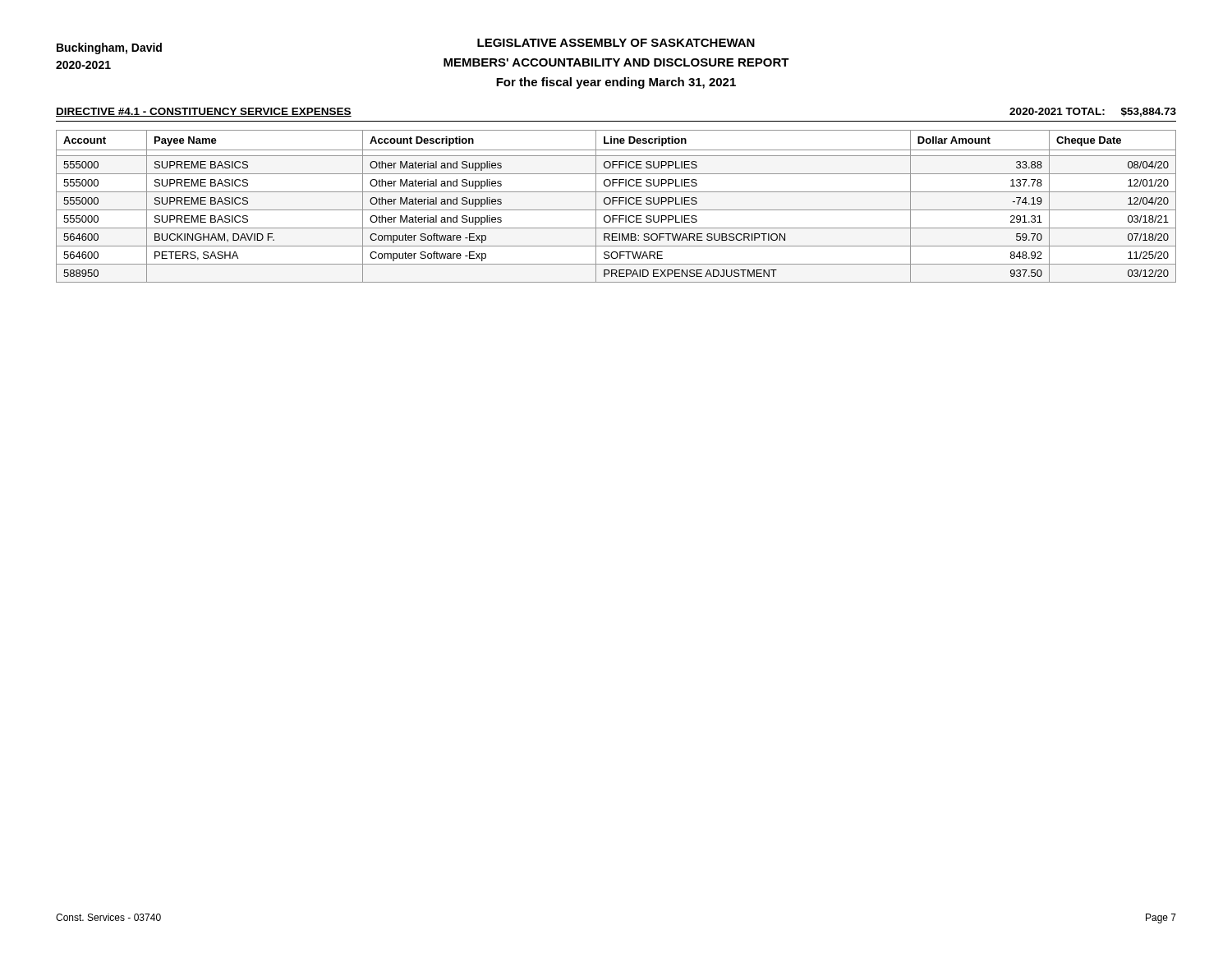Point to the block starting "2020-2021 TOTAL: $53,884.73"
The width and height of the screenshot is (1232, 953).
[x=1093, y=111]
